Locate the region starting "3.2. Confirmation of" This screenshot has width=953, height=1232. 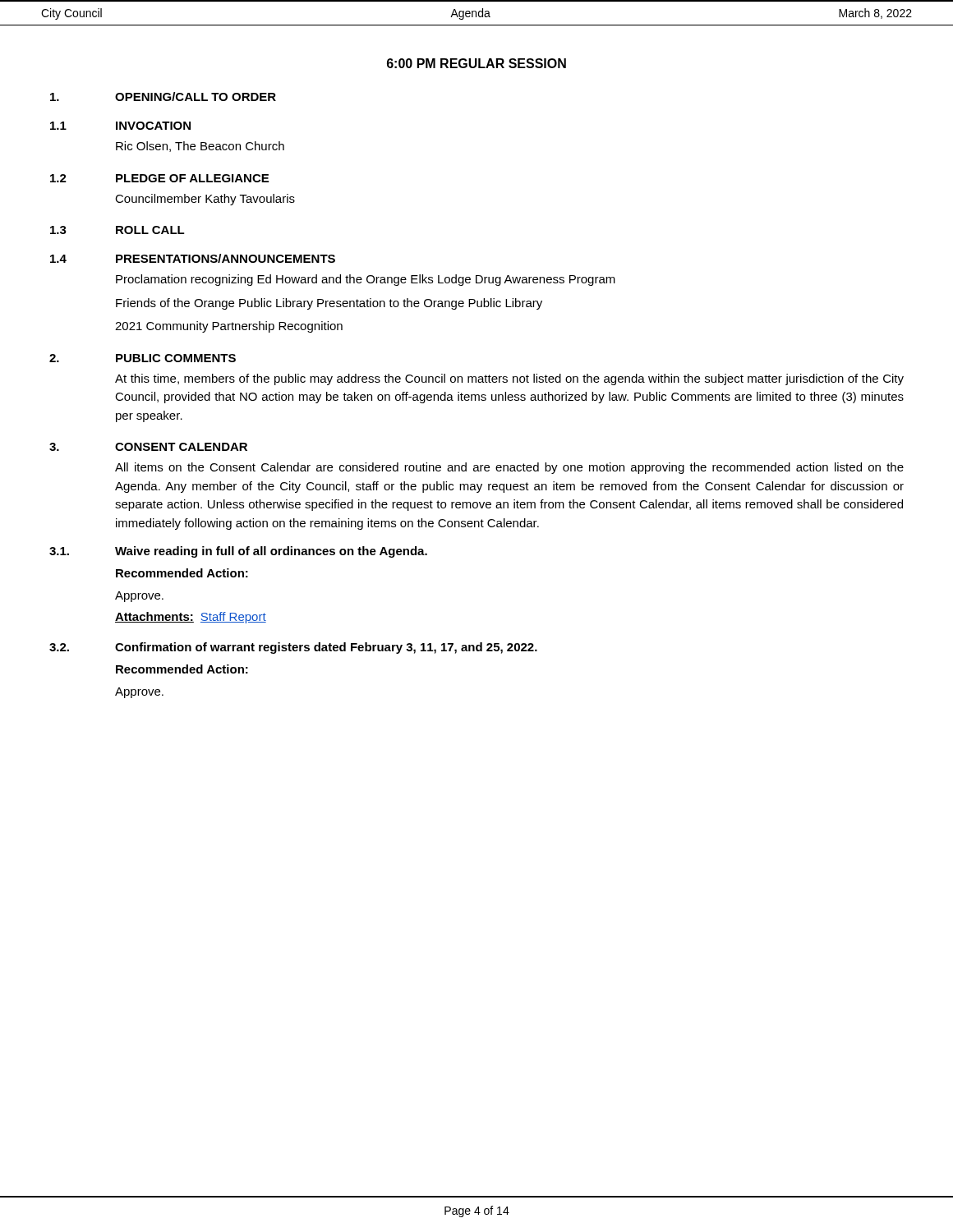293,647
